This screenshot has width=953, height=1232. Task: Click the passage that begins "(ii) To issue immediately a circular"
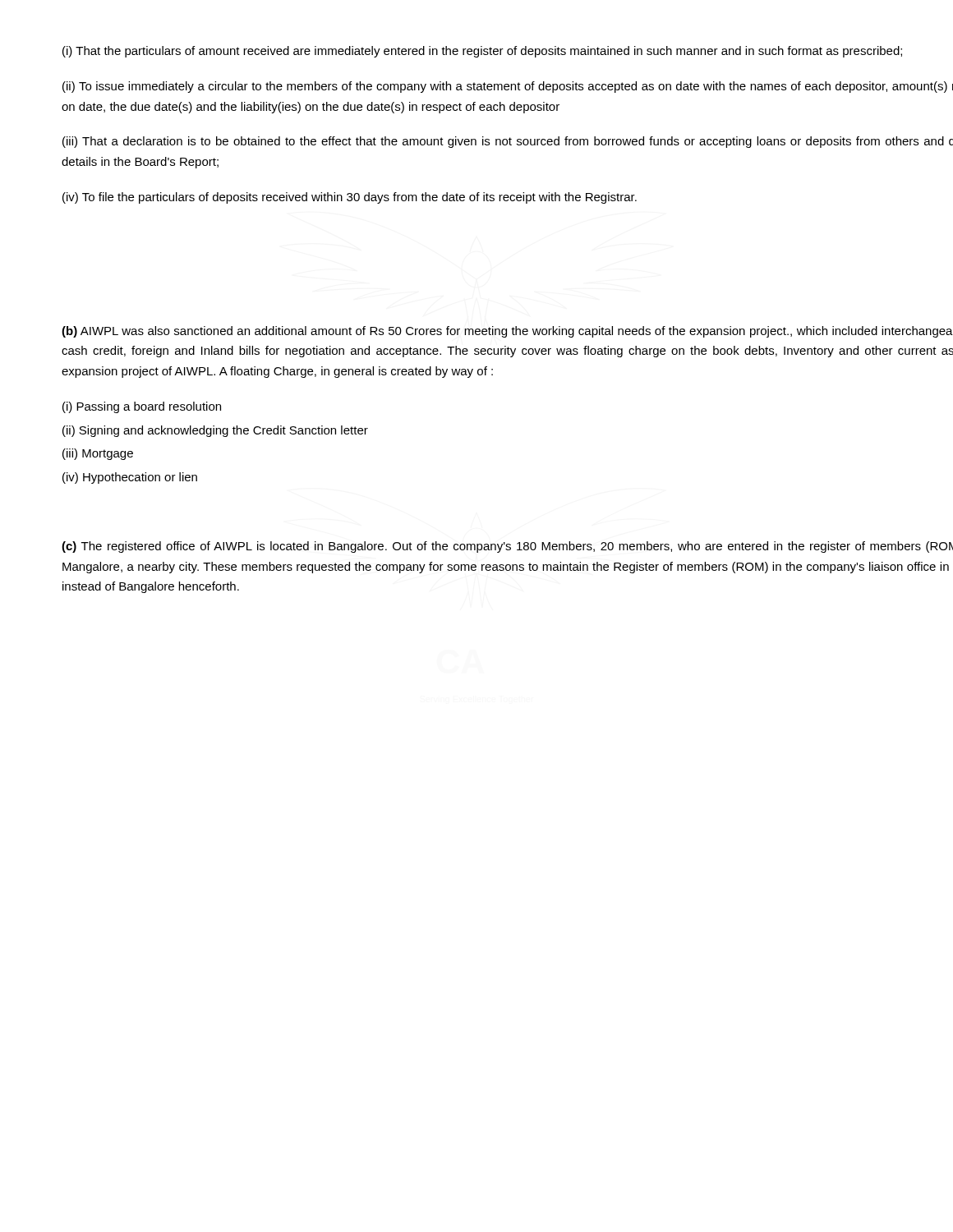(x=507, y=96)
